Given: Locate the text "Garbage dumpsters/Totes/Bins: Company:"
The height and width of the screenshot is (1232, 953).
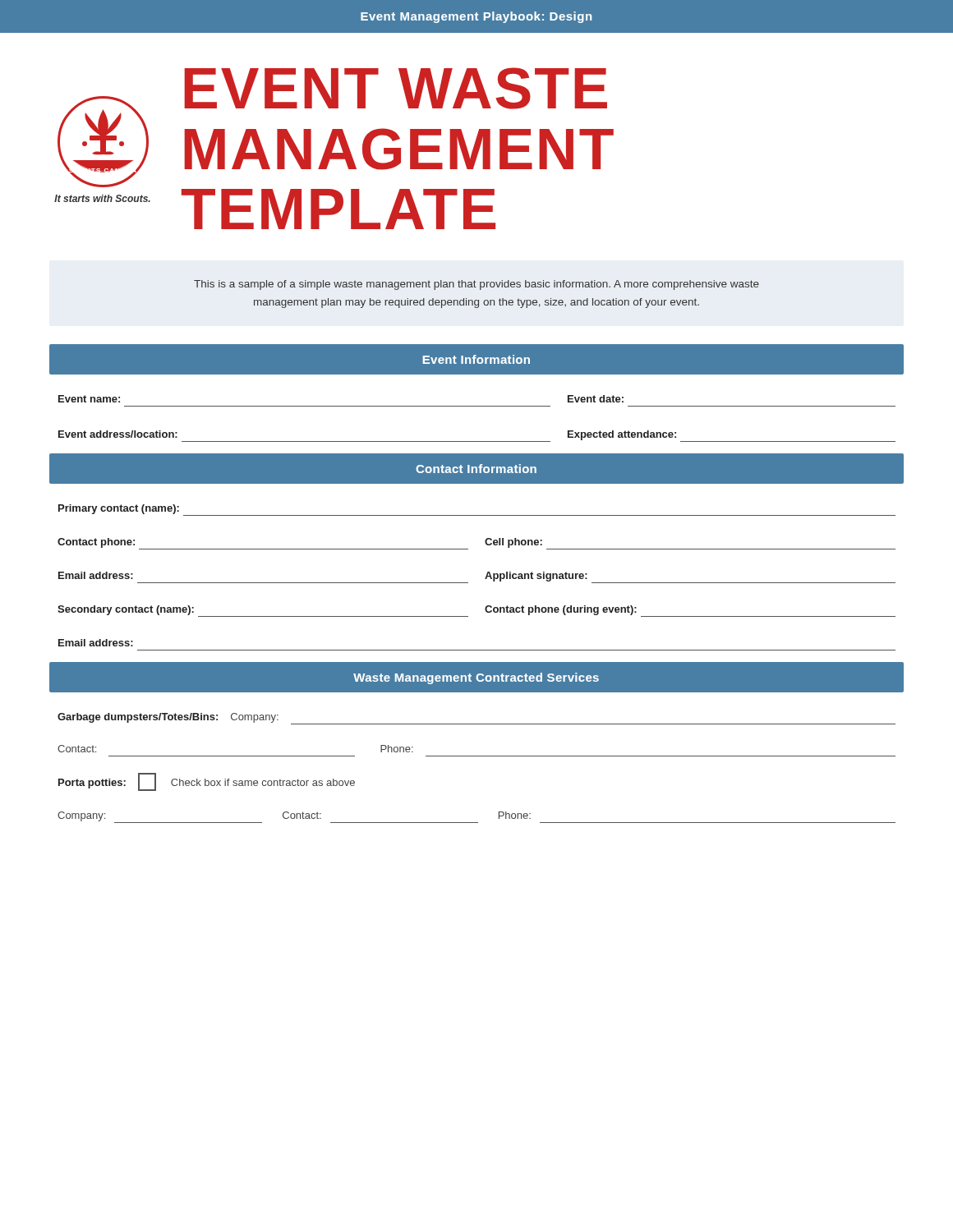Looking at the screenshot, I should click(x=476, y=717).
